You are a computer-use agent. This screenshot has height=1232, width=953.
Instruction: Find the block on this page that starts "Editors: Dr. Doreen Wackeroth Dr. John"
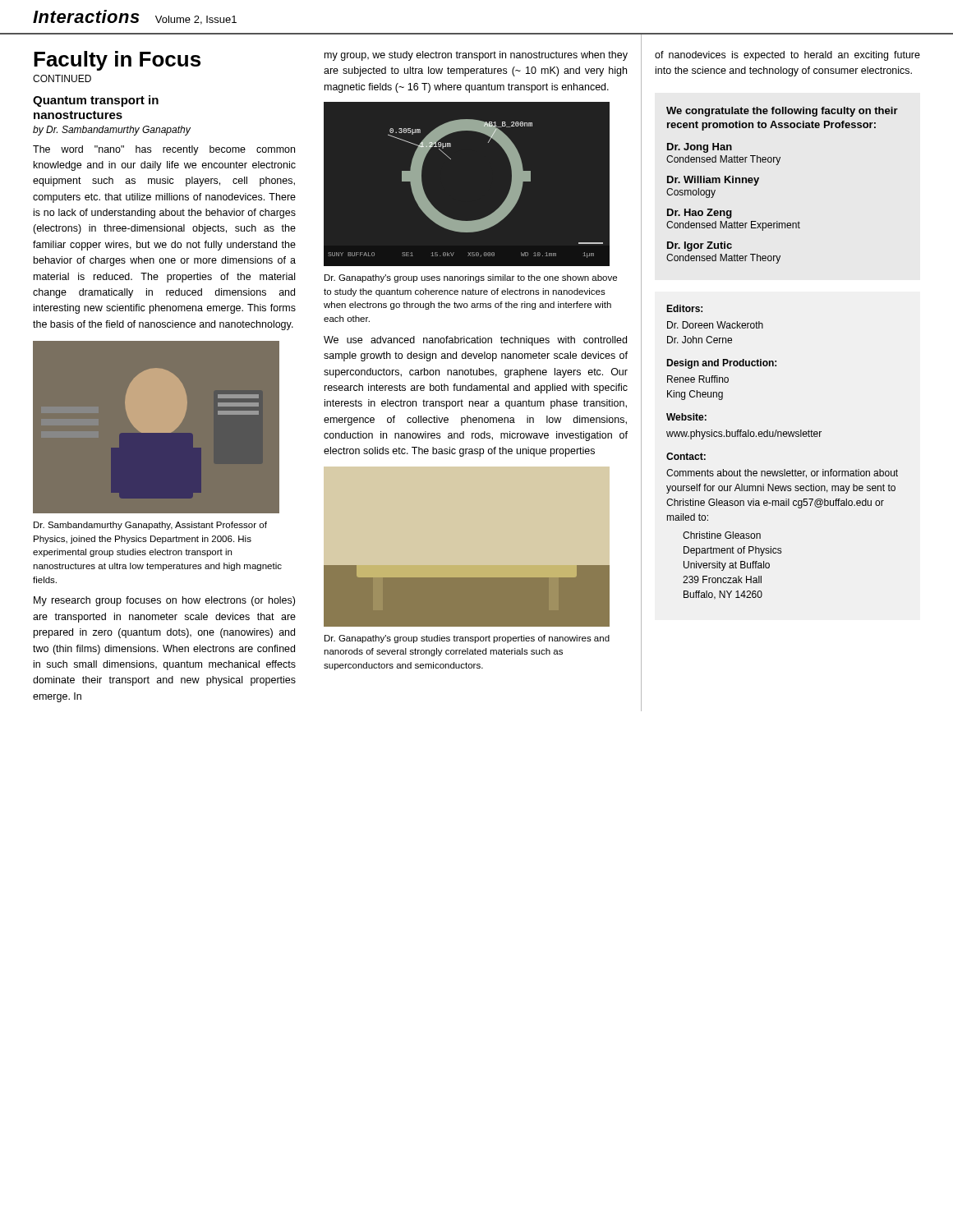(x=684, y=308)
